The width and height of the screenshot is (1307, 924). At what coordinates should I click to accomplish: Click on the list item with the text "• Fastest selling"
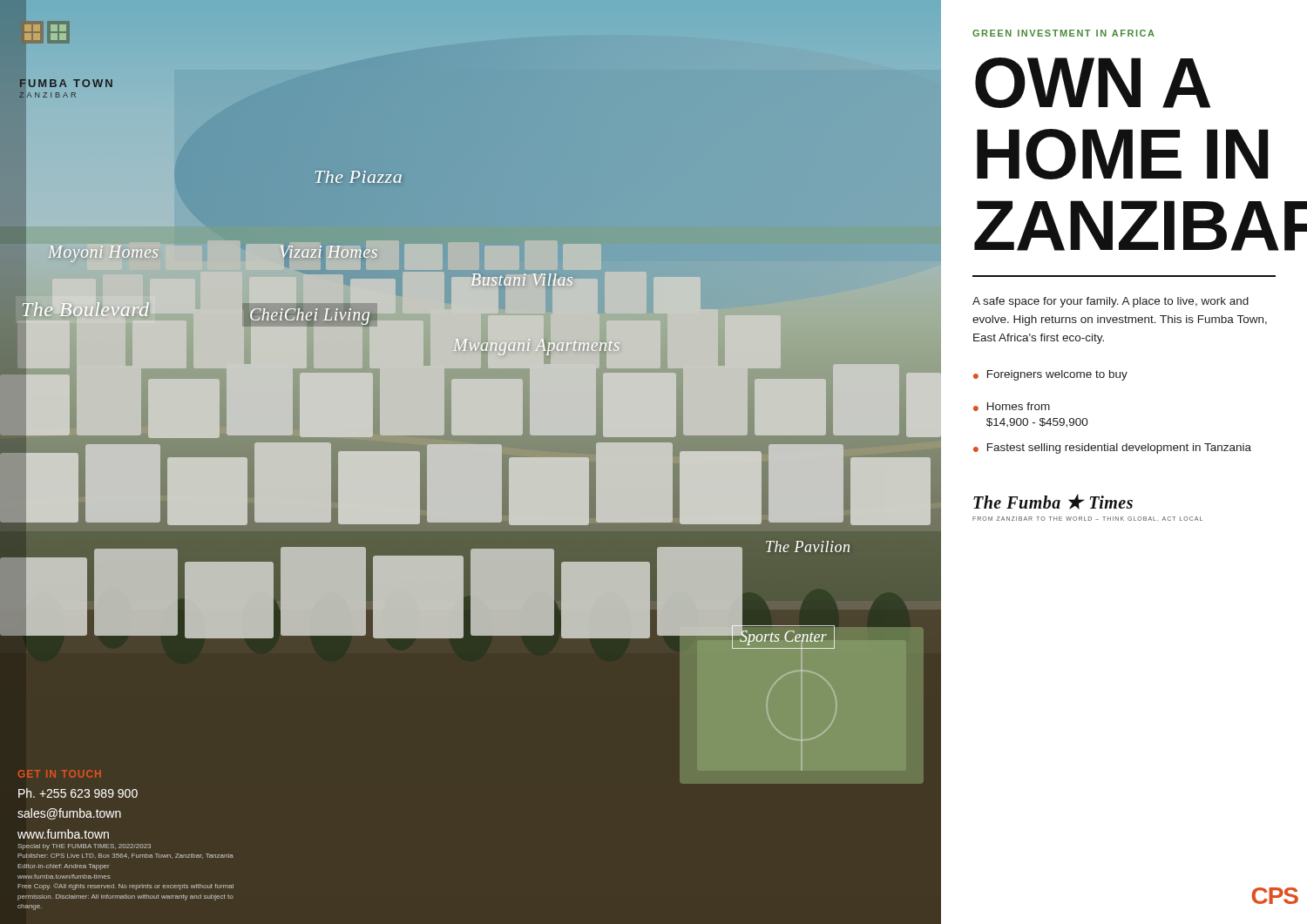(1112, 452)
